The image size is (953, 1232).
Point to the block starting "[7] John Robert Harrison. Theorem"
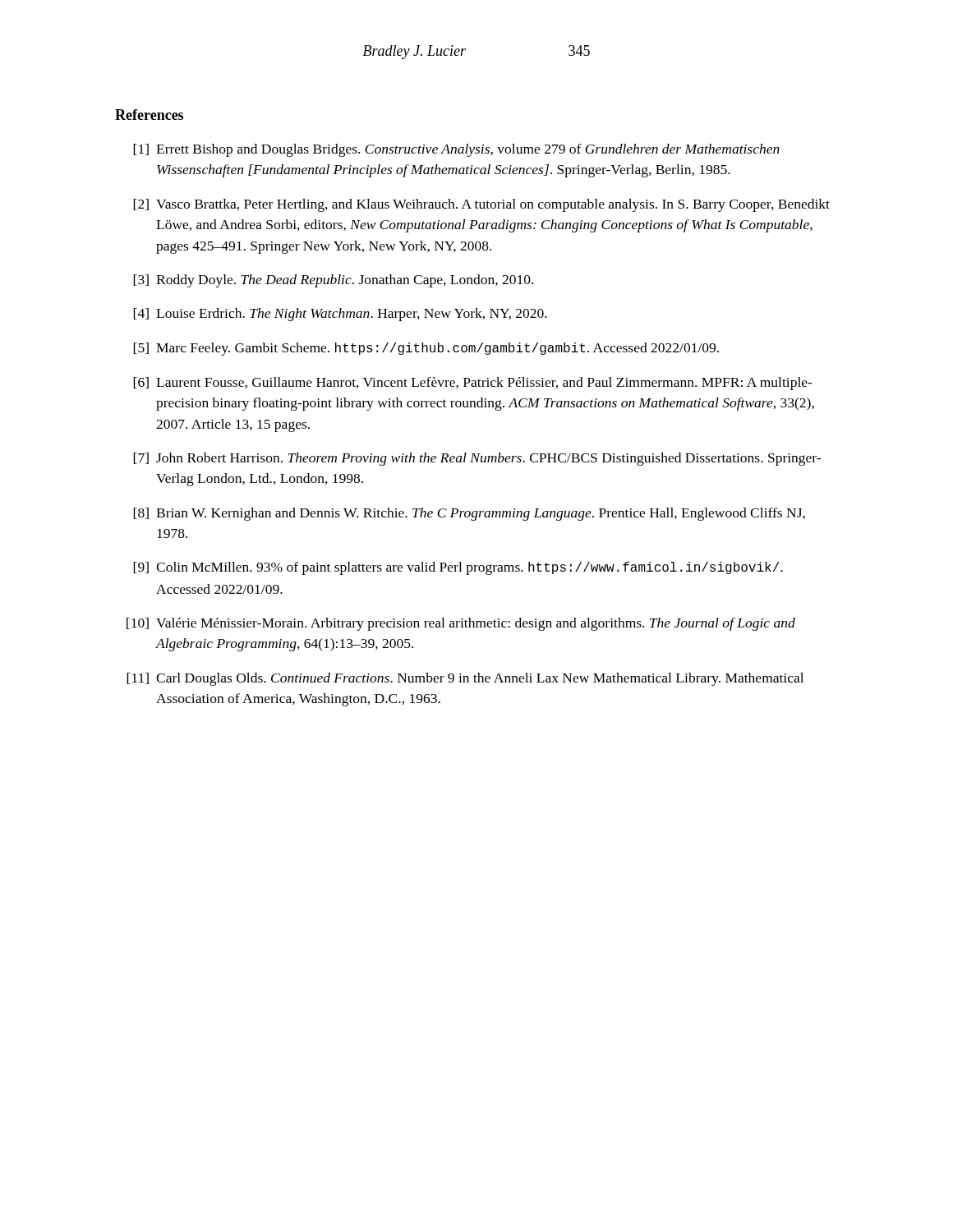[476, 468]
